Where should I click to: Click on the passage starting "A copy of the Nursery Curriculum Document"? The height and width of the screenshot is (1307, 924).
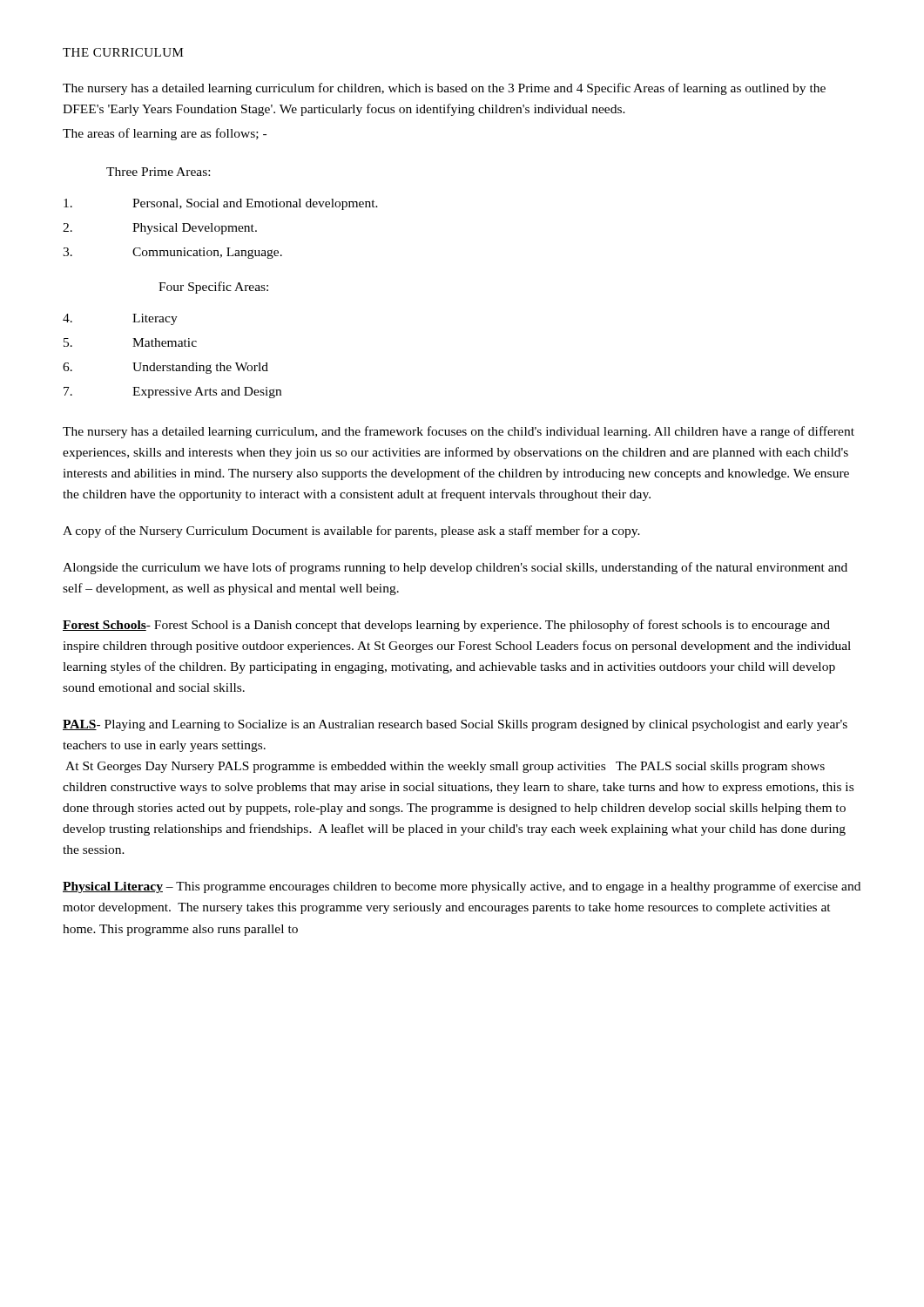point(352,530)
